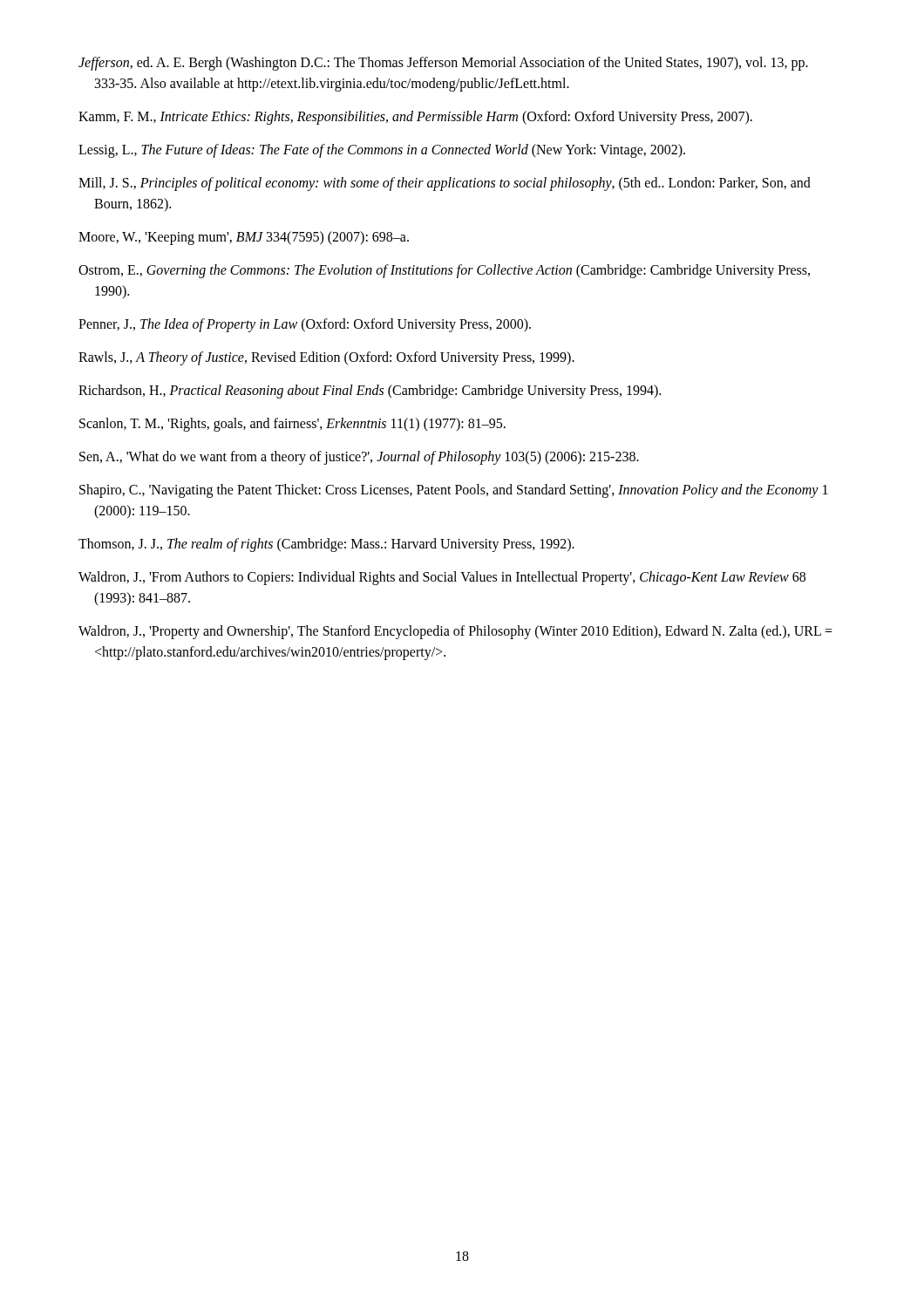Find the element starting "Sen, A., 'What do"

[x=359, y=456]
